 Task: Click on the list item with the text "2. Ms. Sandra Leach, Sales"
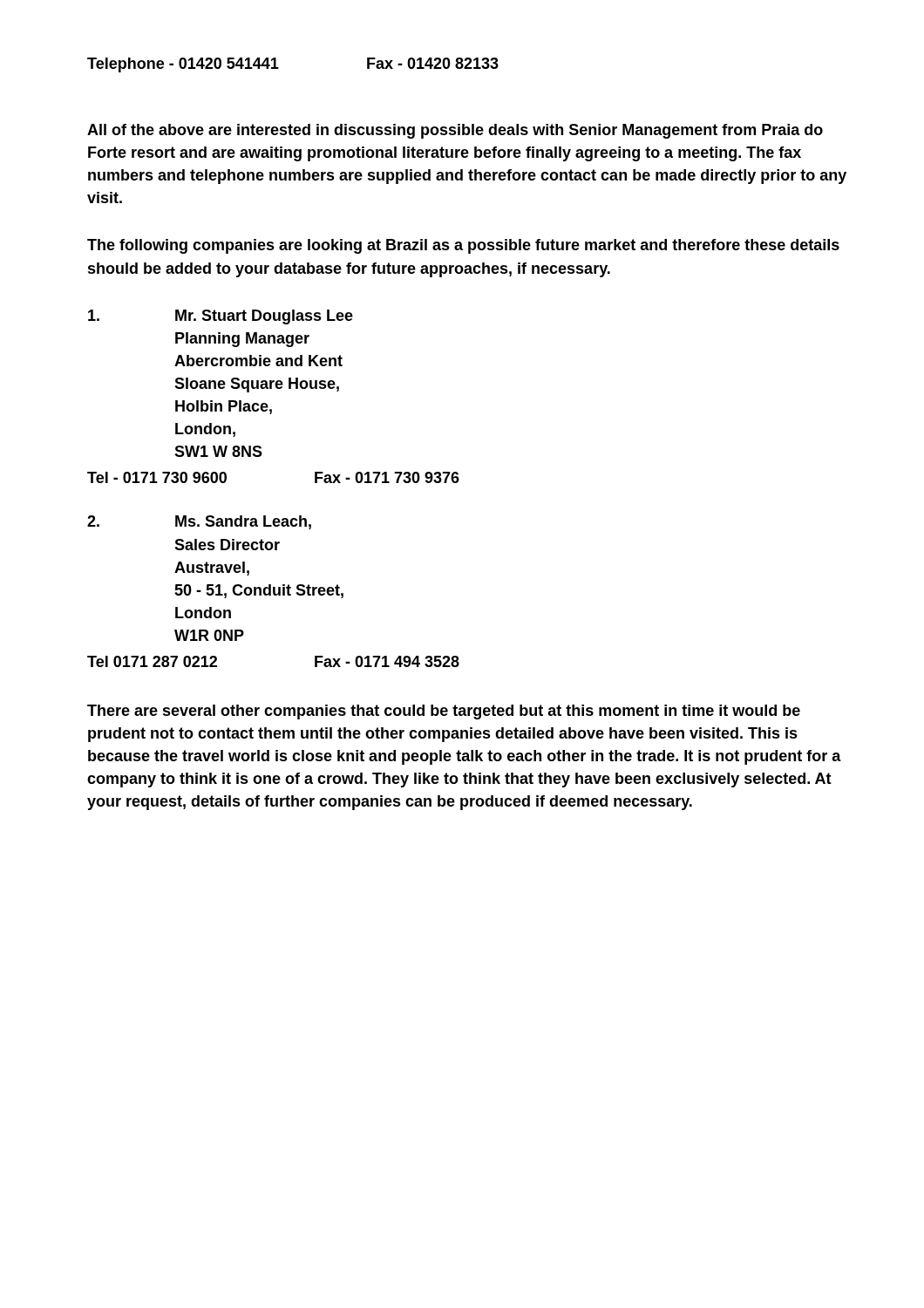199,522
